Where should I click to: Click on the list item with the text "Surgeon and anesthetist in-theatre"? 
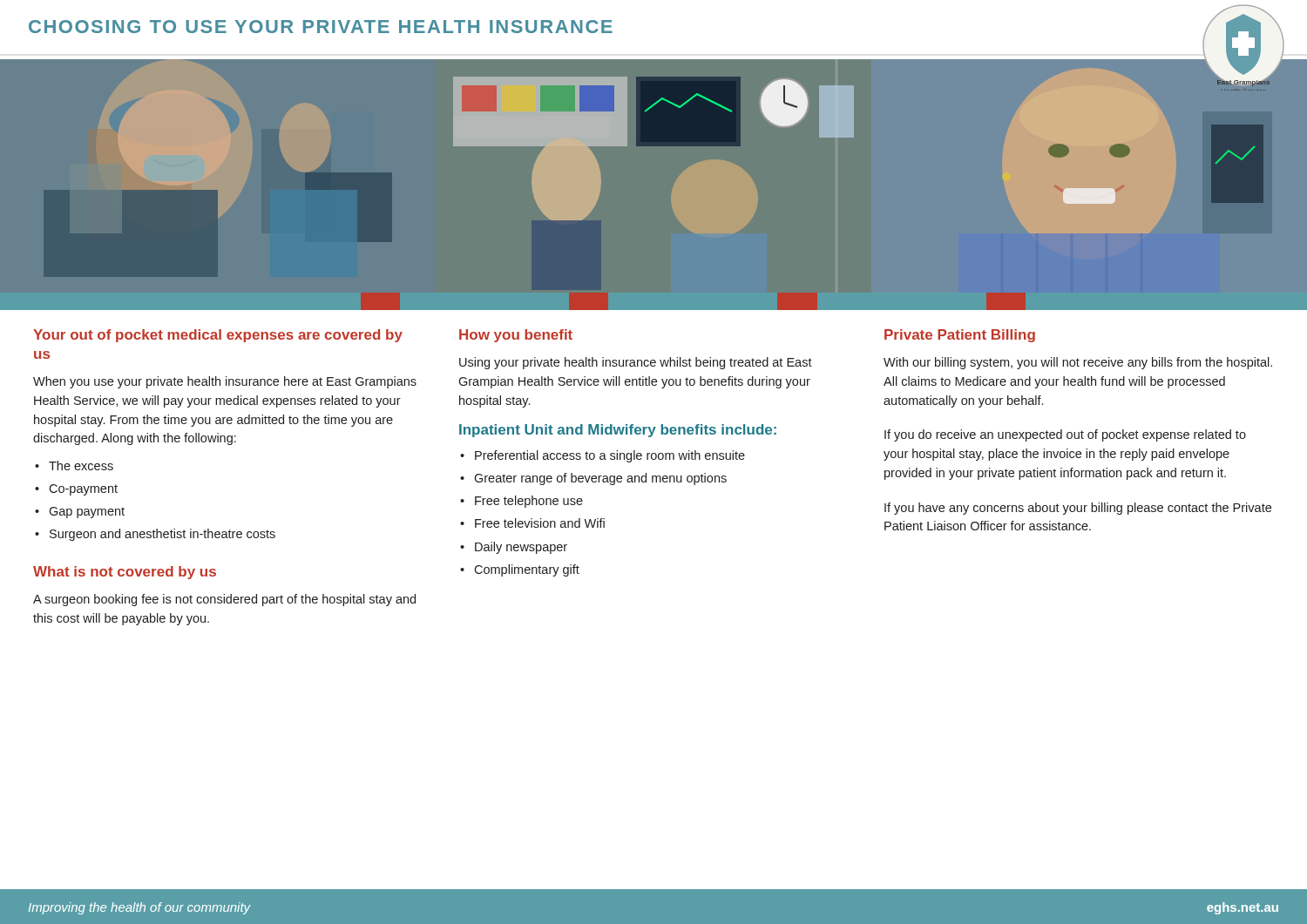tap(228, 535)
